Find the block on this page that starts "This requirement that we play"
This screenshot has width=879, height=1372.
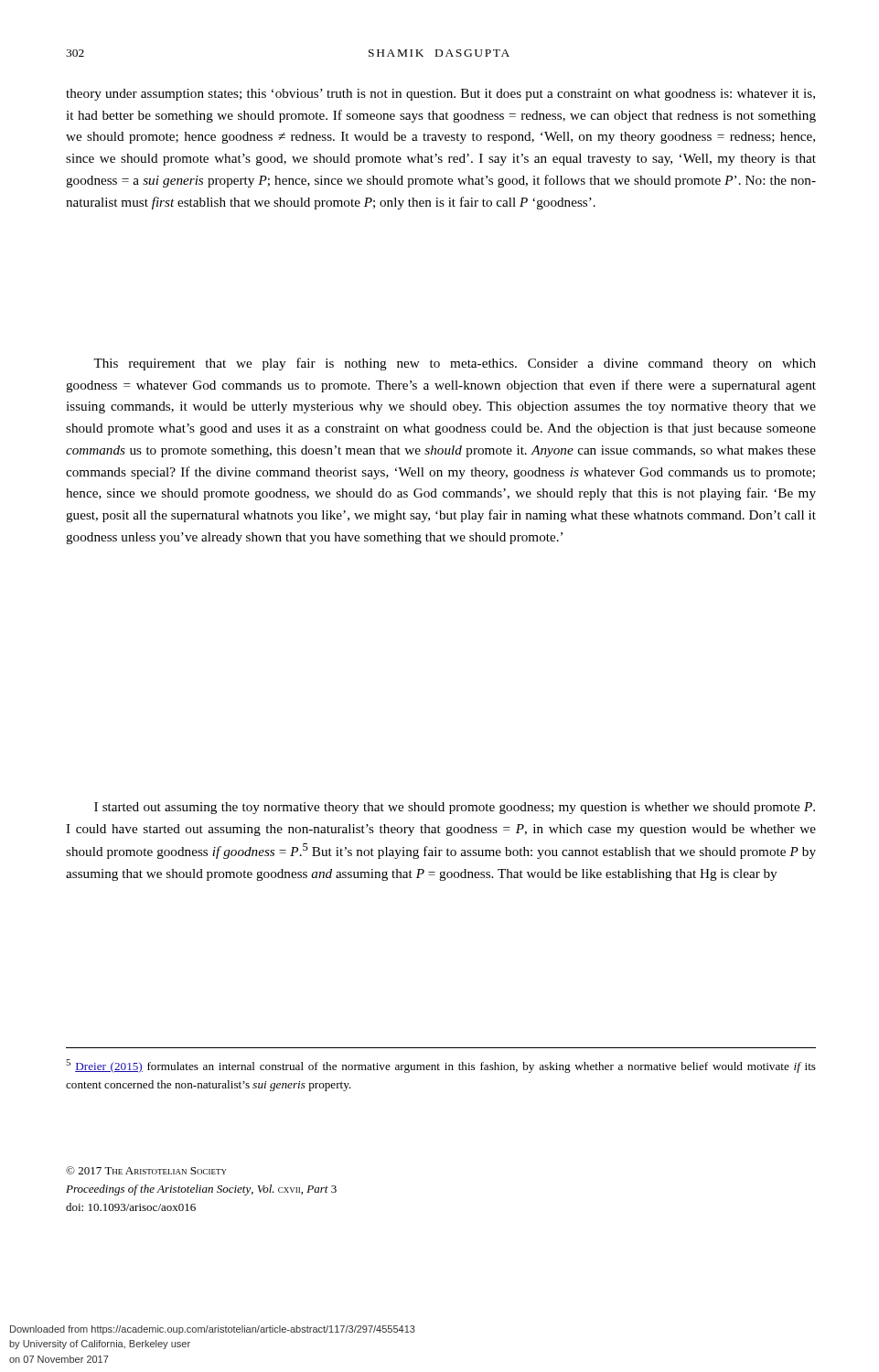[x=441, y=449]
